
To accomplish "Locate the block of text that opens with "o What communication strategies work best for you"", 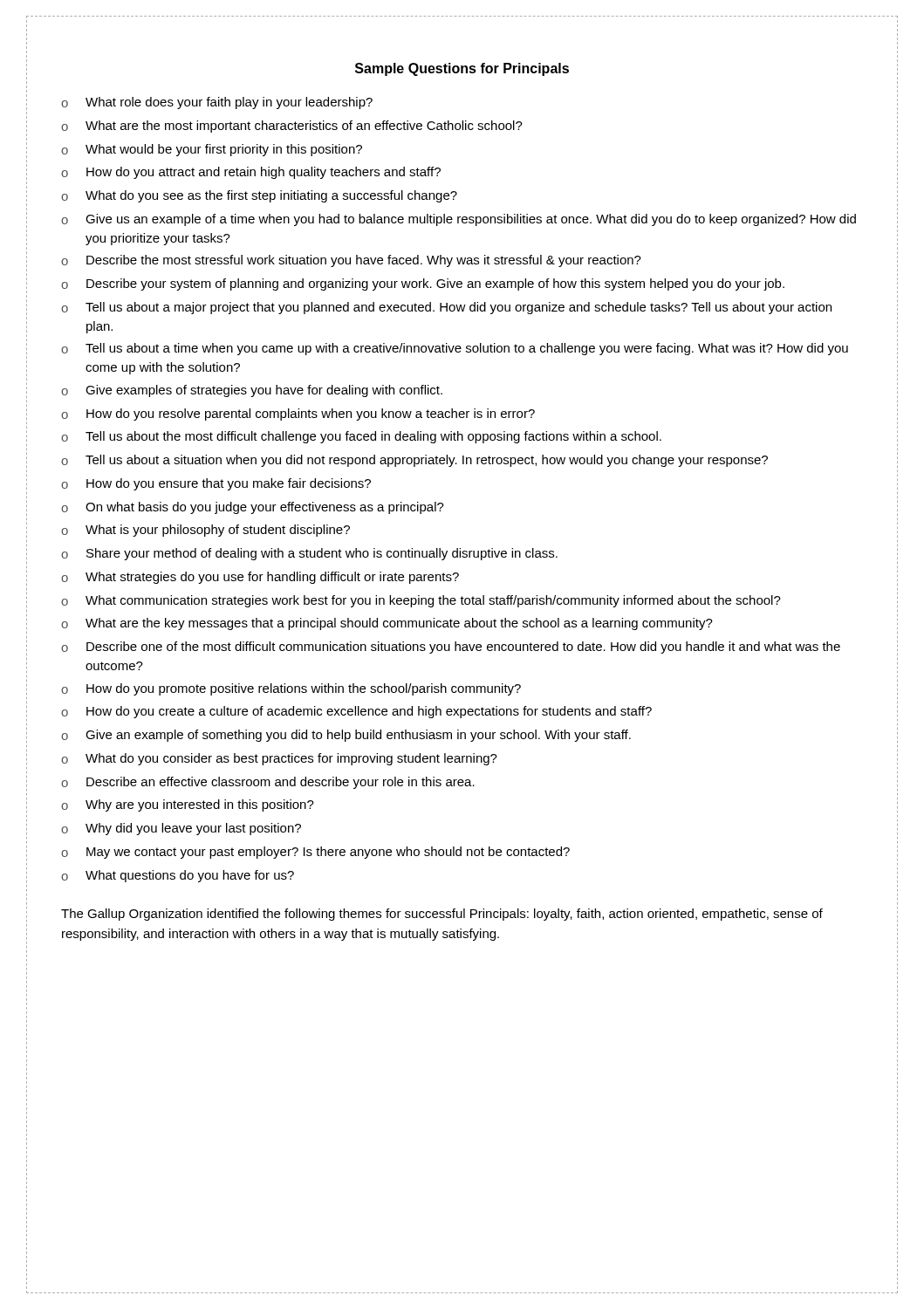I will coord(462,600).
